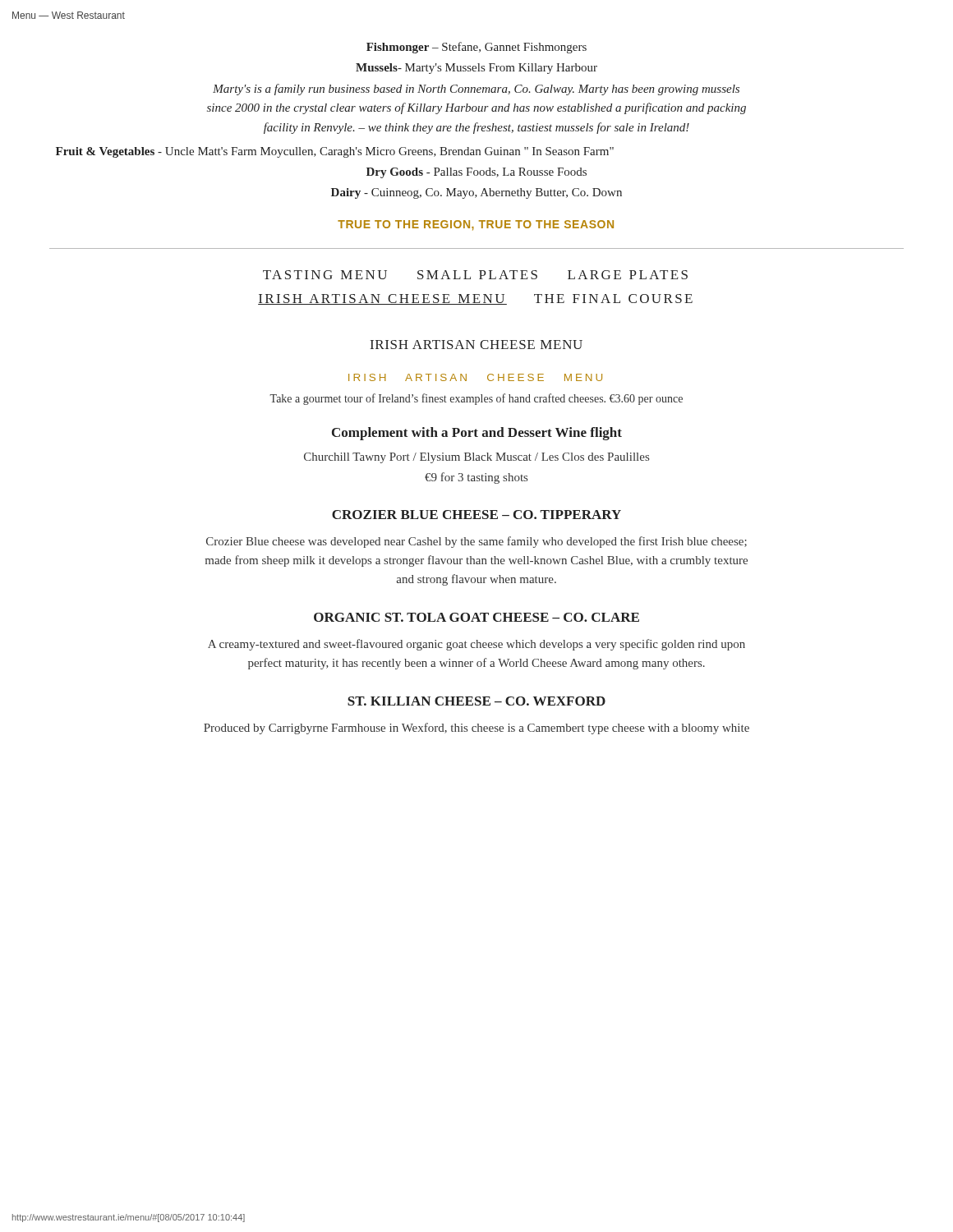953x1232 pixels.
Task: Find the section header that reads "IRISH ARTISAN CHEESE MENU"
Action: (476, 378)
